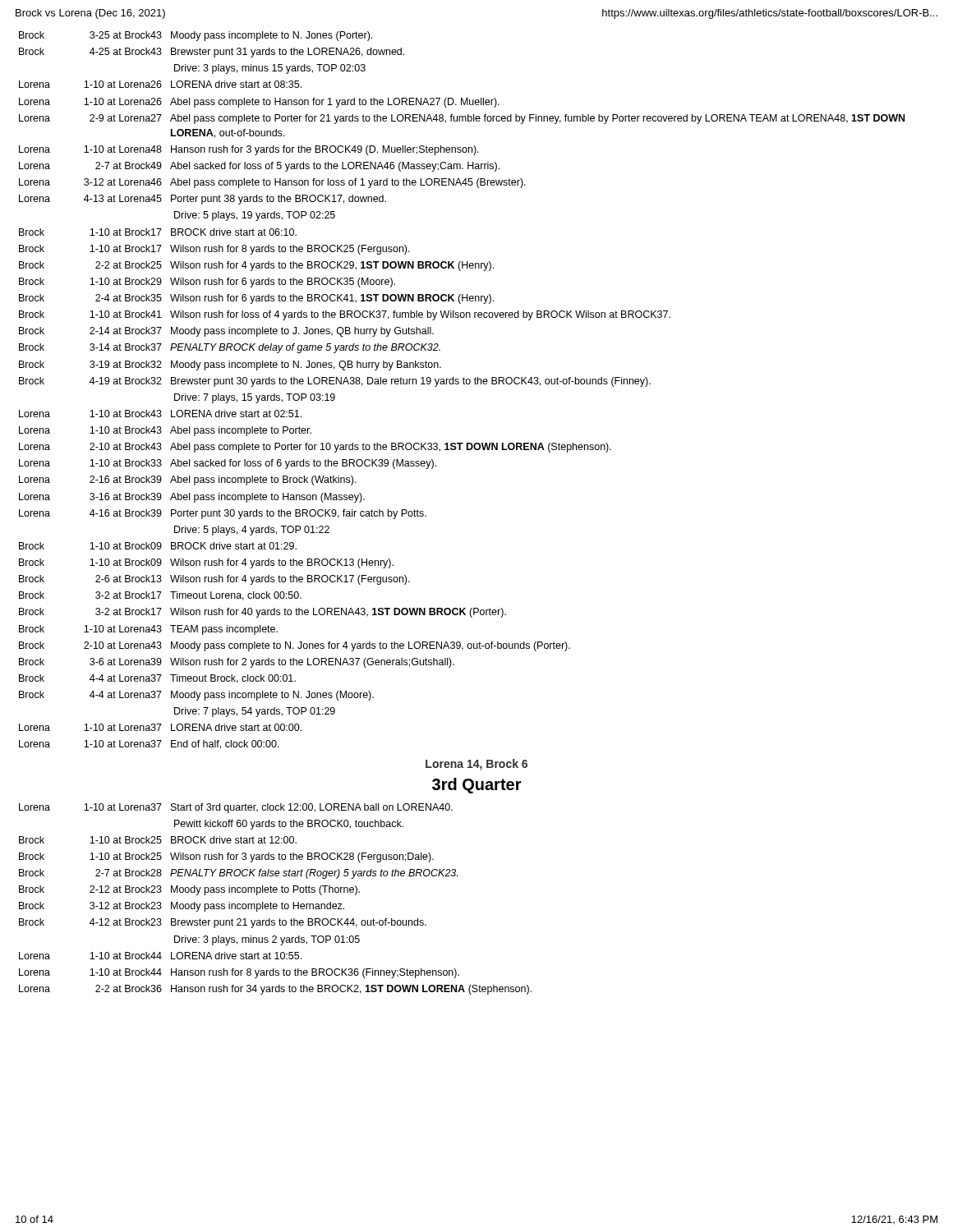Locate the table with the text "3-12 at Brock23"

(476, 898)
